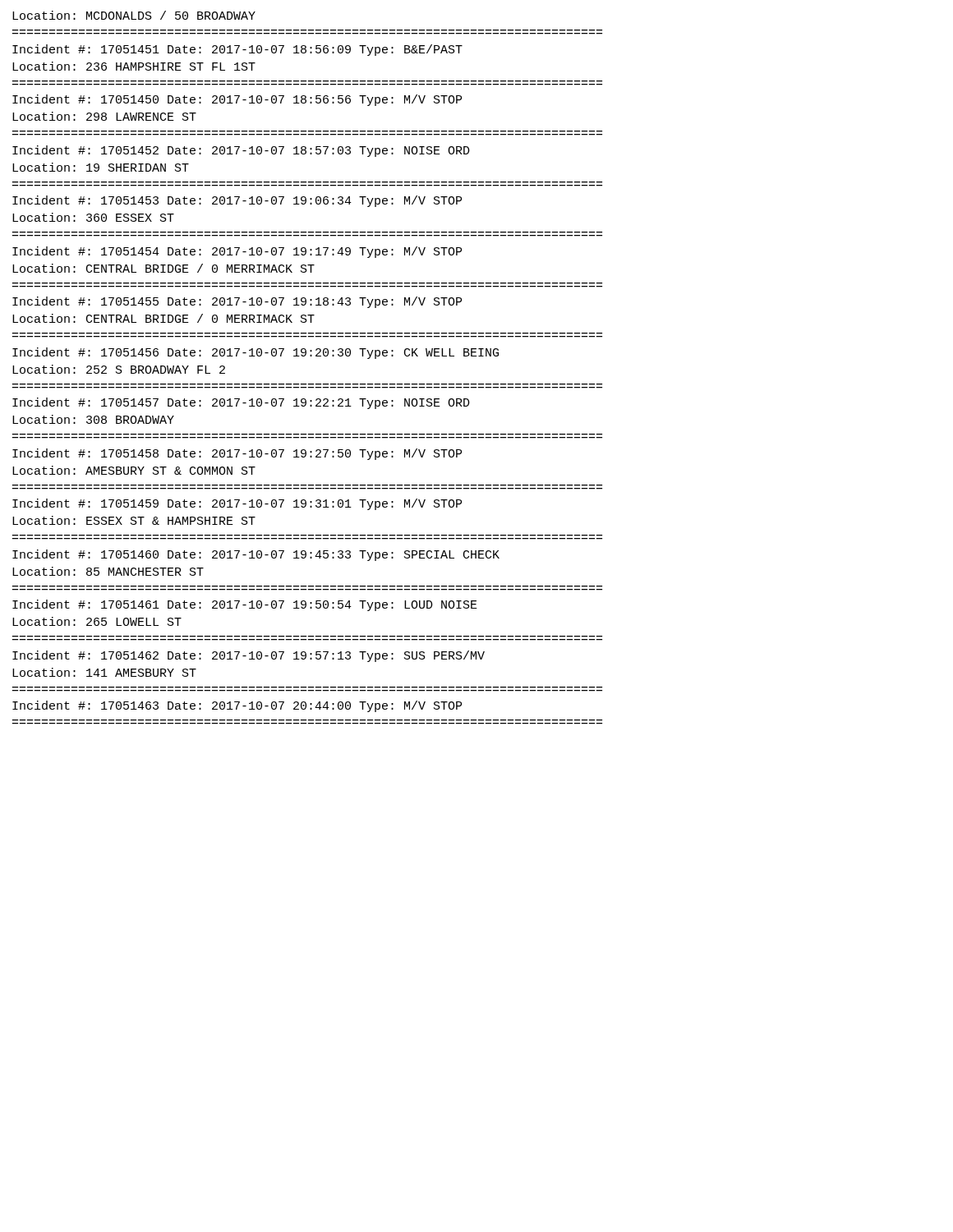Select the list item with the text "================================================================================ Incident #: 17051455 Date: 2017-10-07"
Image resolution: width=953 pixels, height=1232 pixels.
point(237,302)
